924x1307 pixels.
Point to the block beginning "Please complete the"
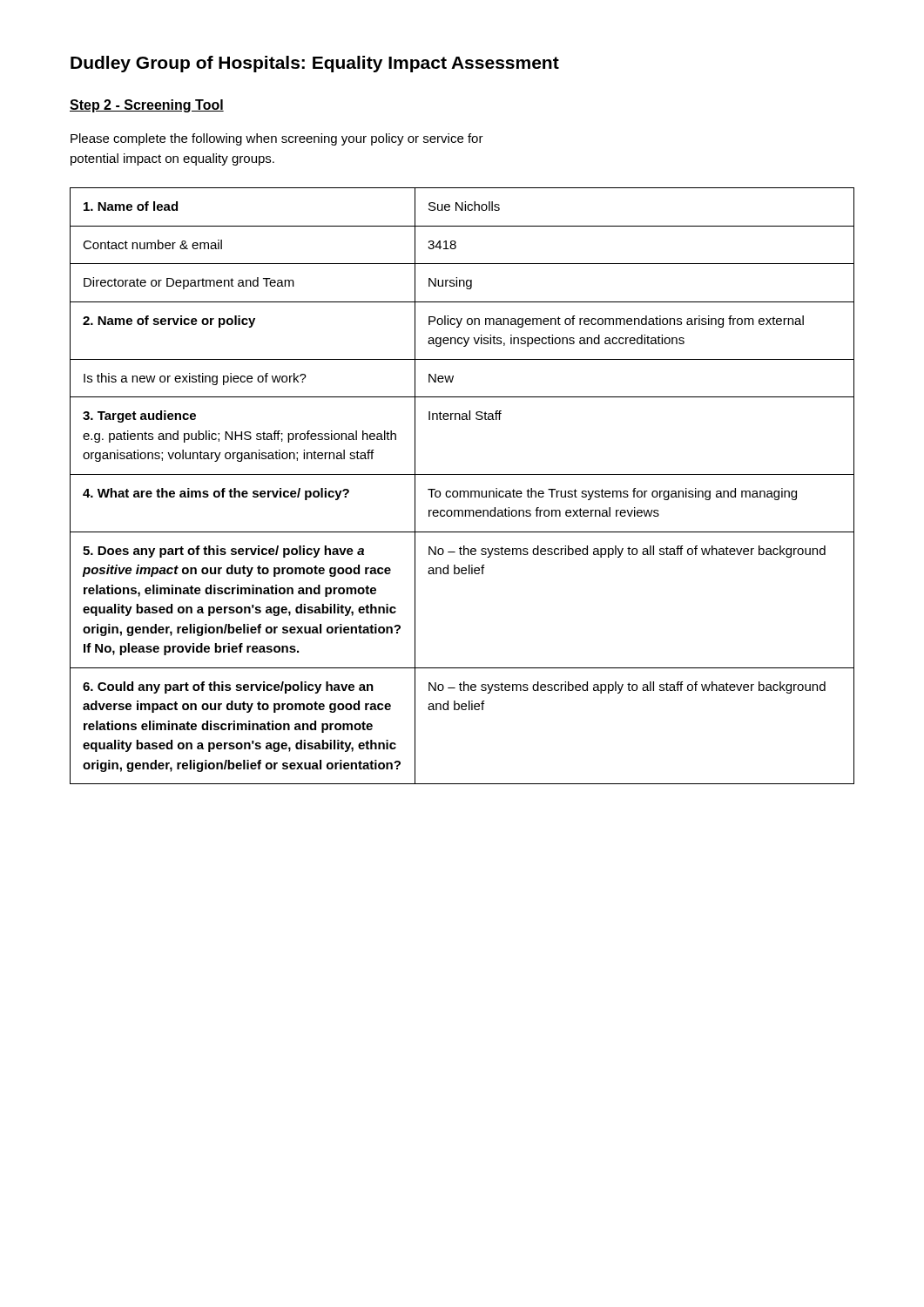tap(276, 148)
